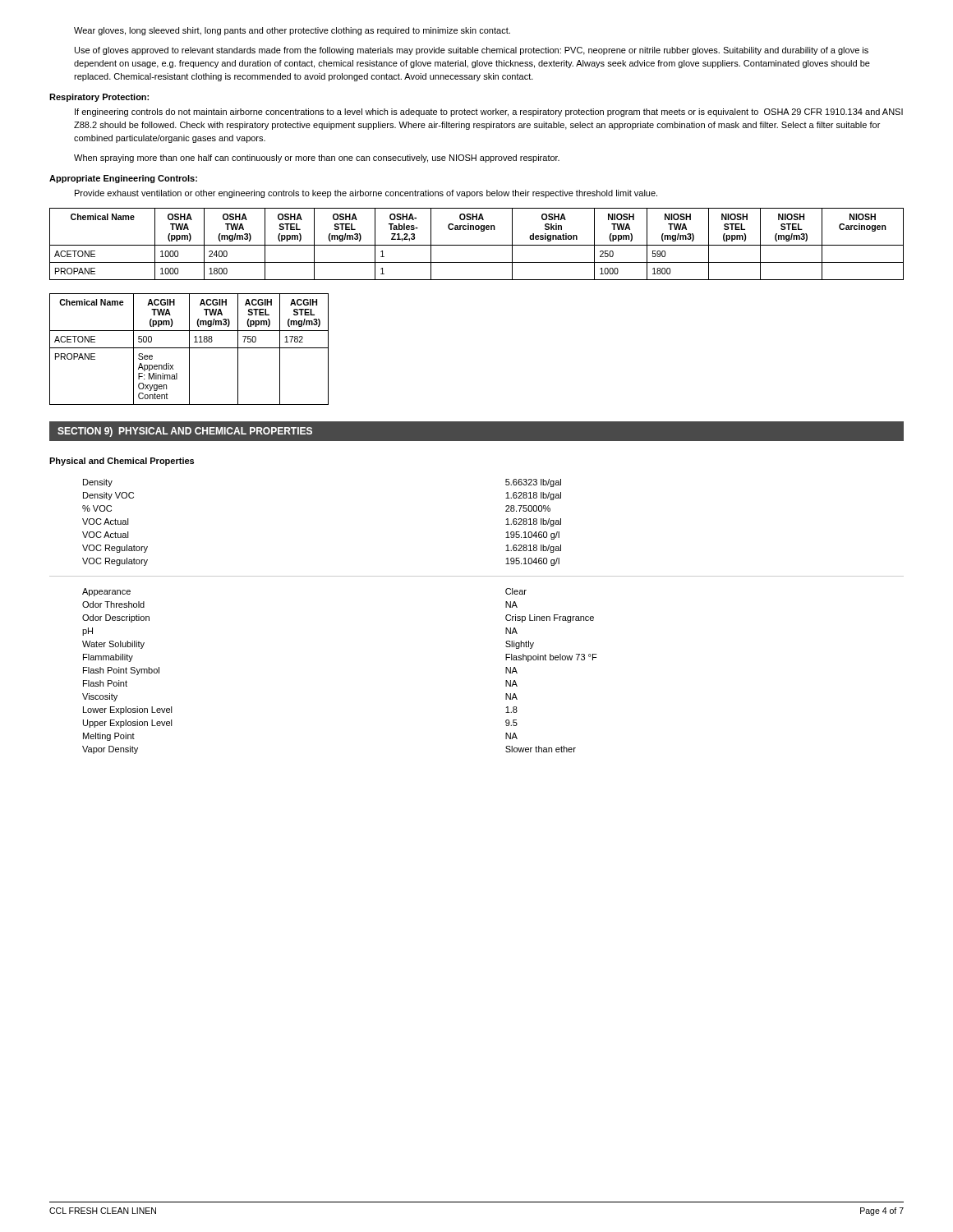Image resolution: width=953 pixels, height=1232 pixels.
Task: Find the block starting "When spraying more than one"
Action: (317, 157)
